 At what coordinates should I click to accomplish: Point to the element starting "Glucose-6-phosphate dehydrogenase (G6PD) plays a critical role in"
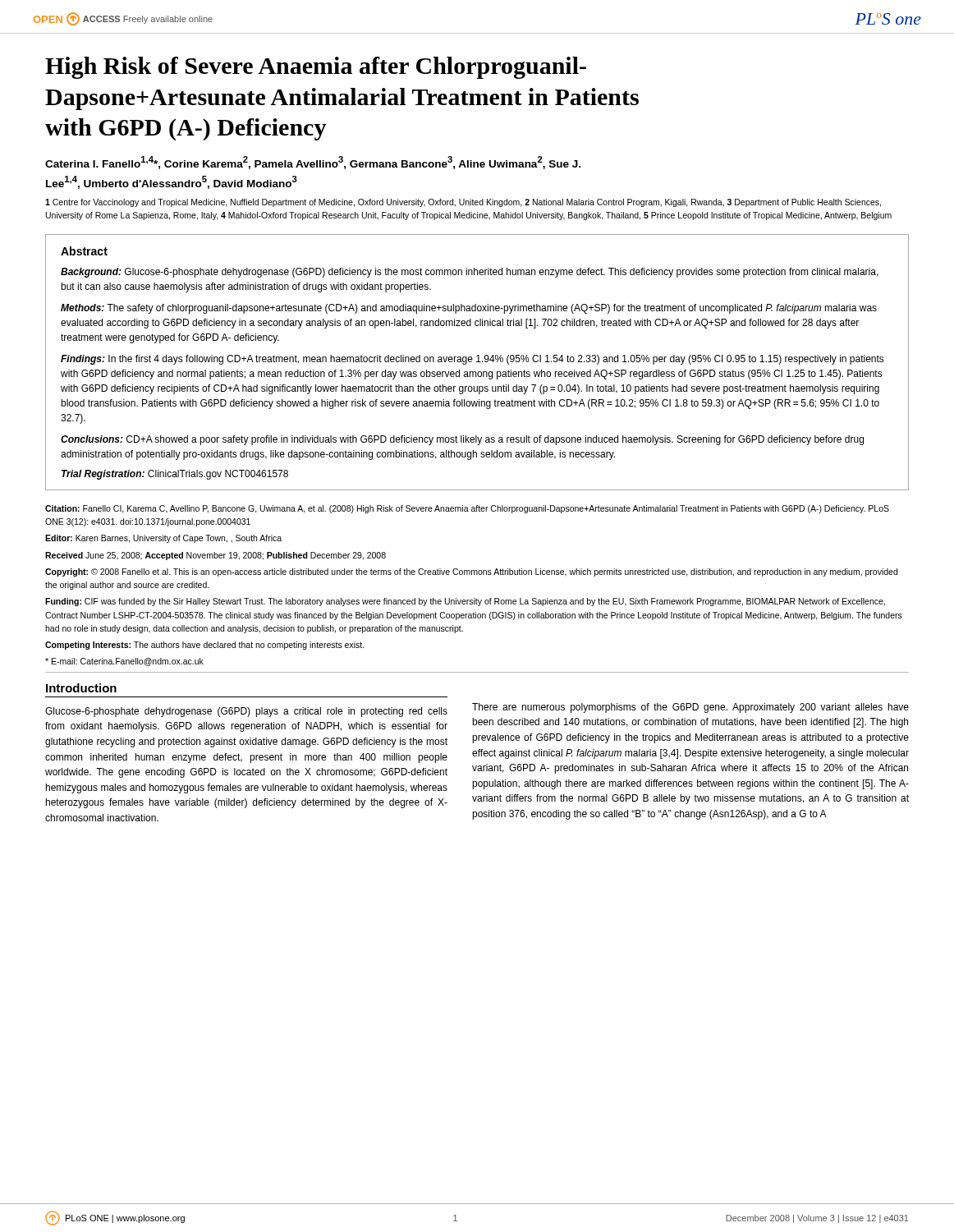(x=246, y=765)
